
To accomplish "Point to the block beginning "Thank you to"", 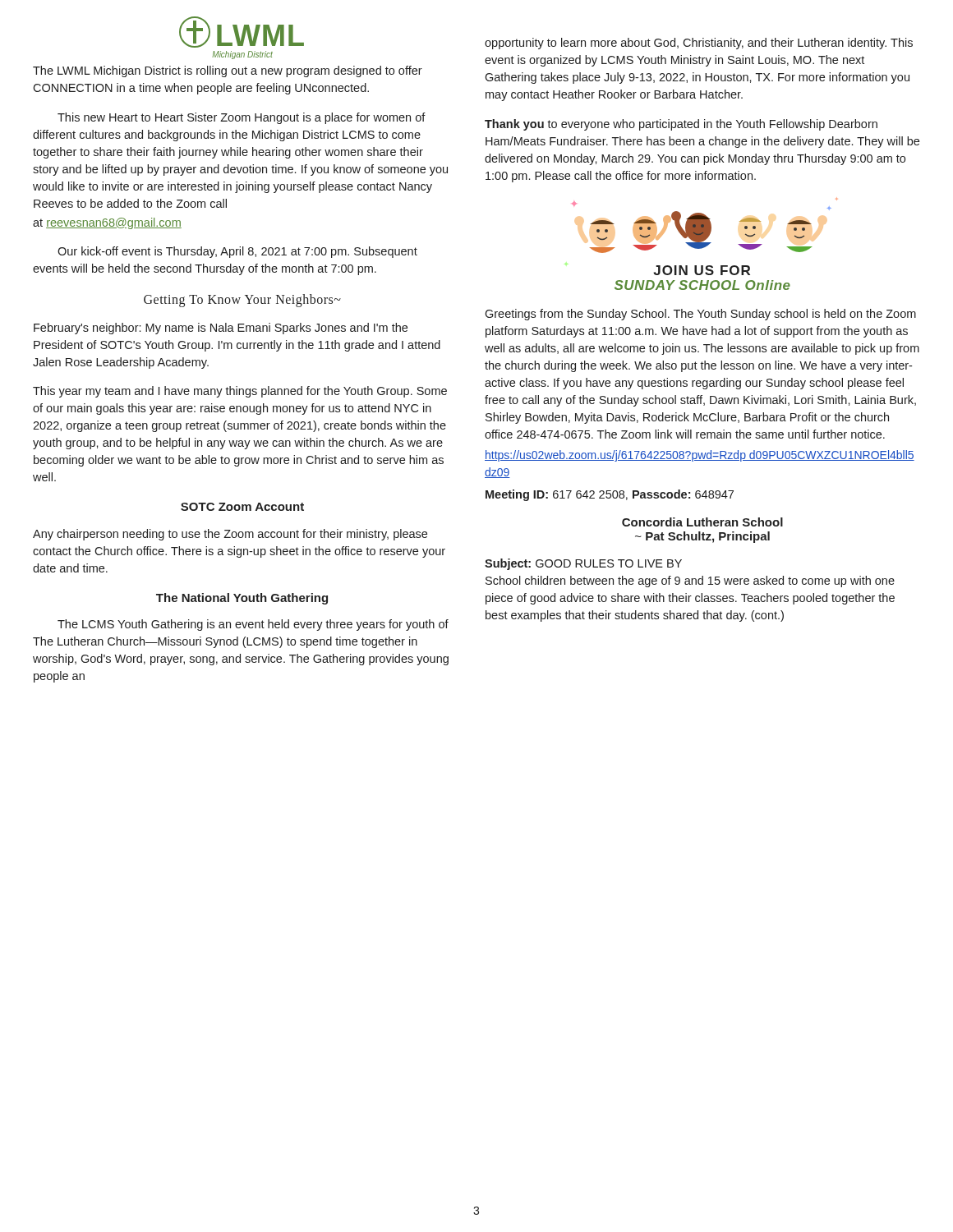I will point(702,150).
